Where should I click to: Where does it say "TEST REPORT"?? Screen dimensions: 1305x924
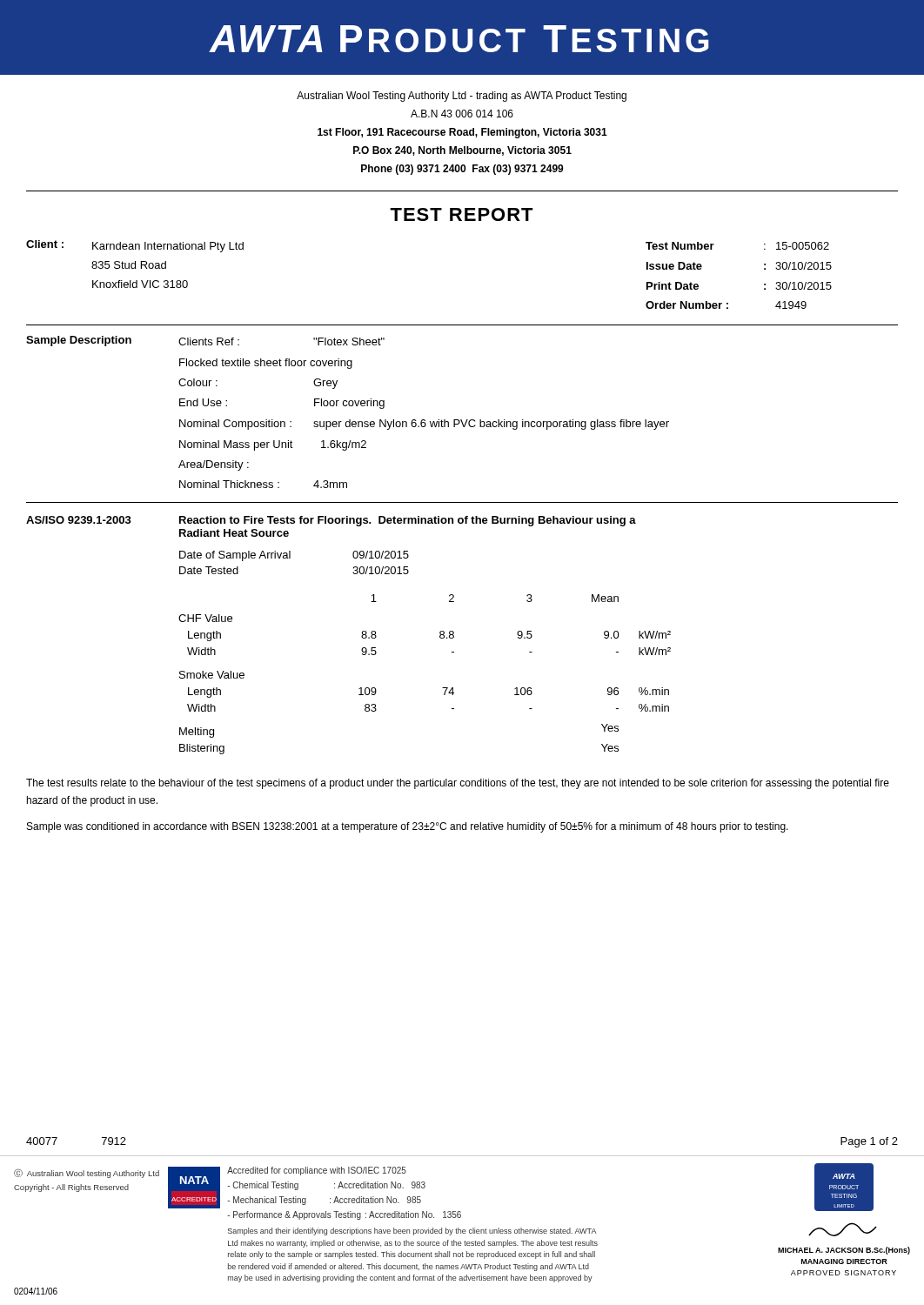[462, 214]
